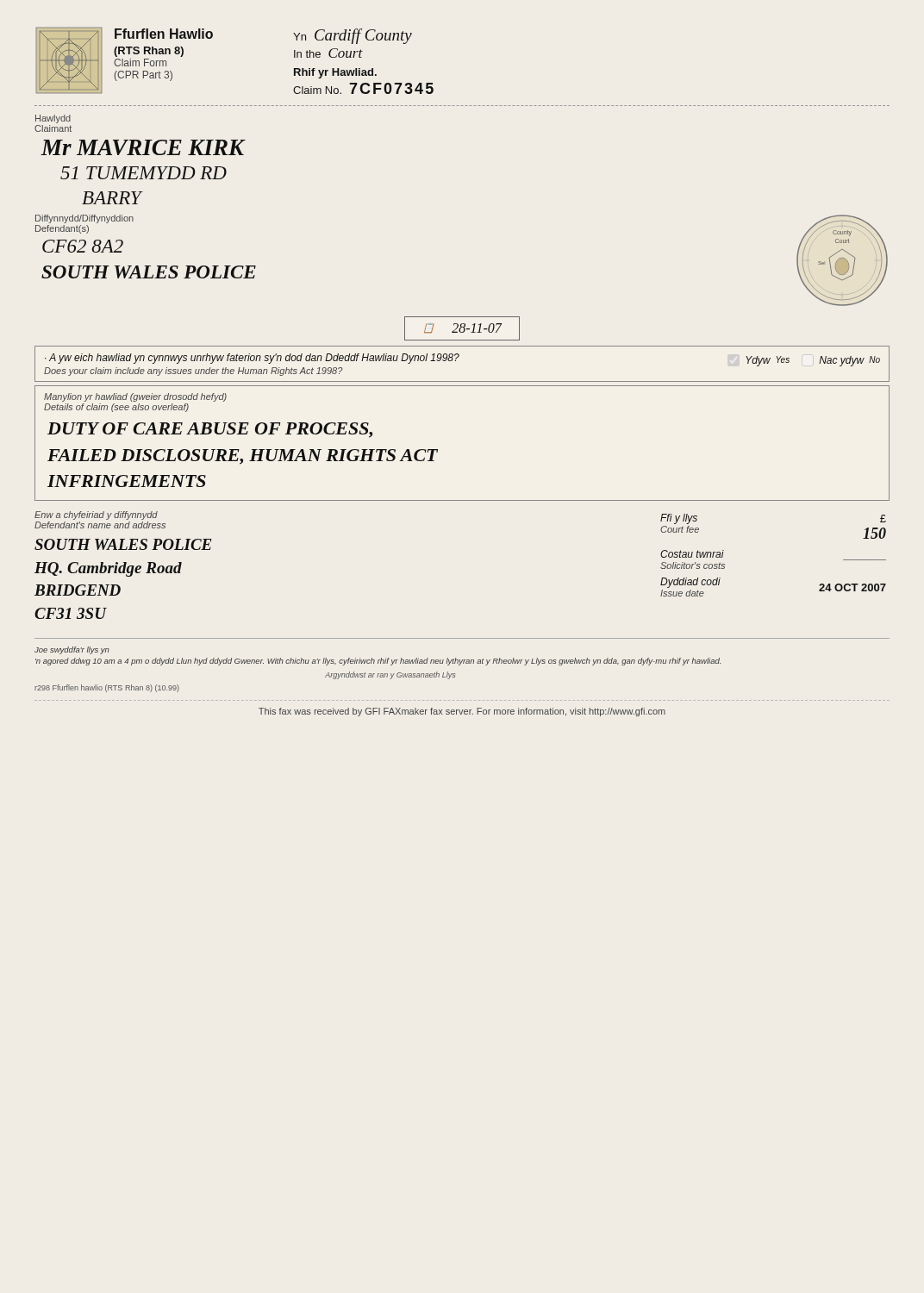Image resolution: width=924 pixels, height=1293 pixels.
Task: Find the block on this page that starts "Manylion yr hawliad (gweier drosodd hefyd)"
Action: [x=135, y=402]
